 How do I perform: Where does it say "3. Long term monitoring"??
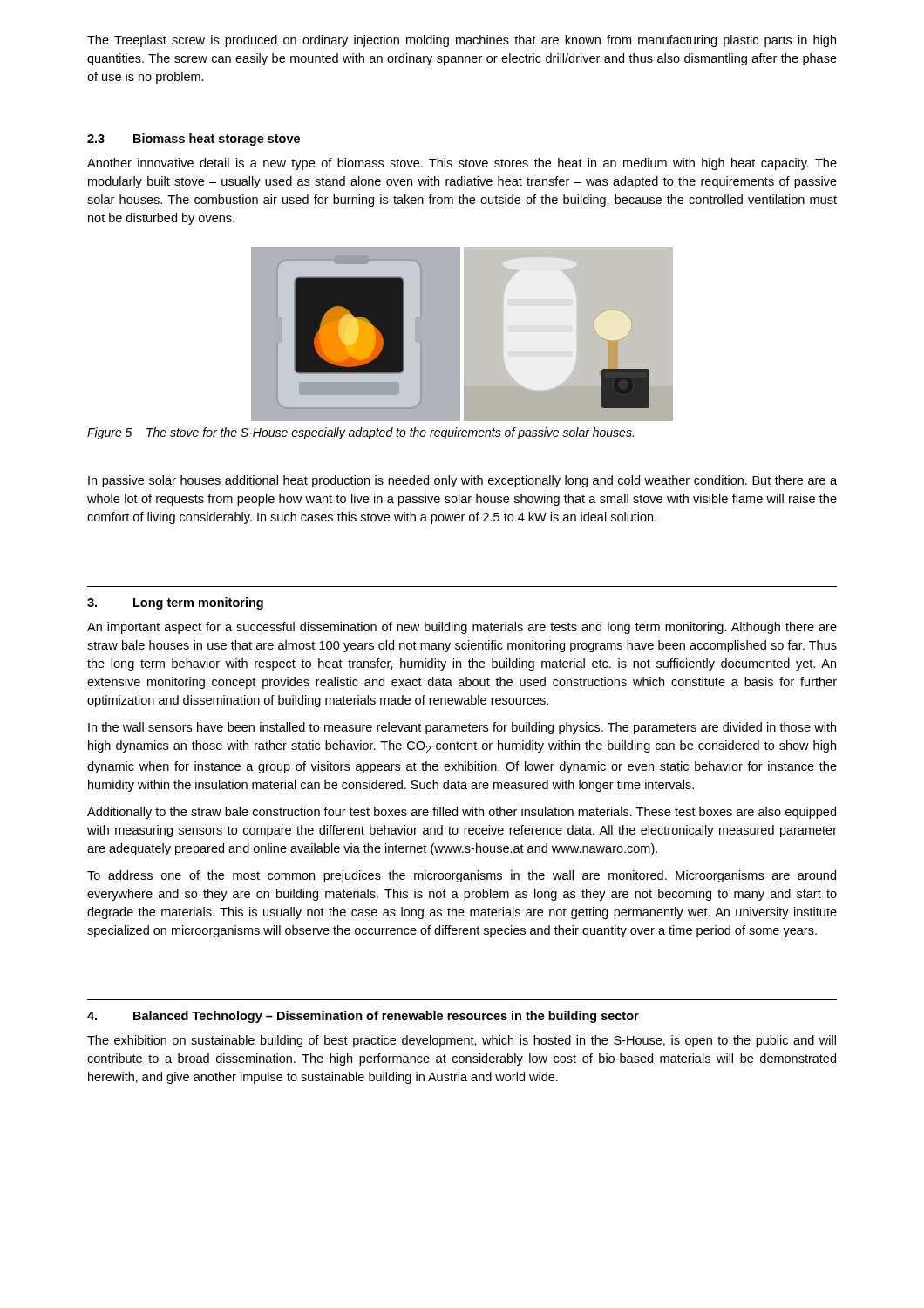(175, 602)
